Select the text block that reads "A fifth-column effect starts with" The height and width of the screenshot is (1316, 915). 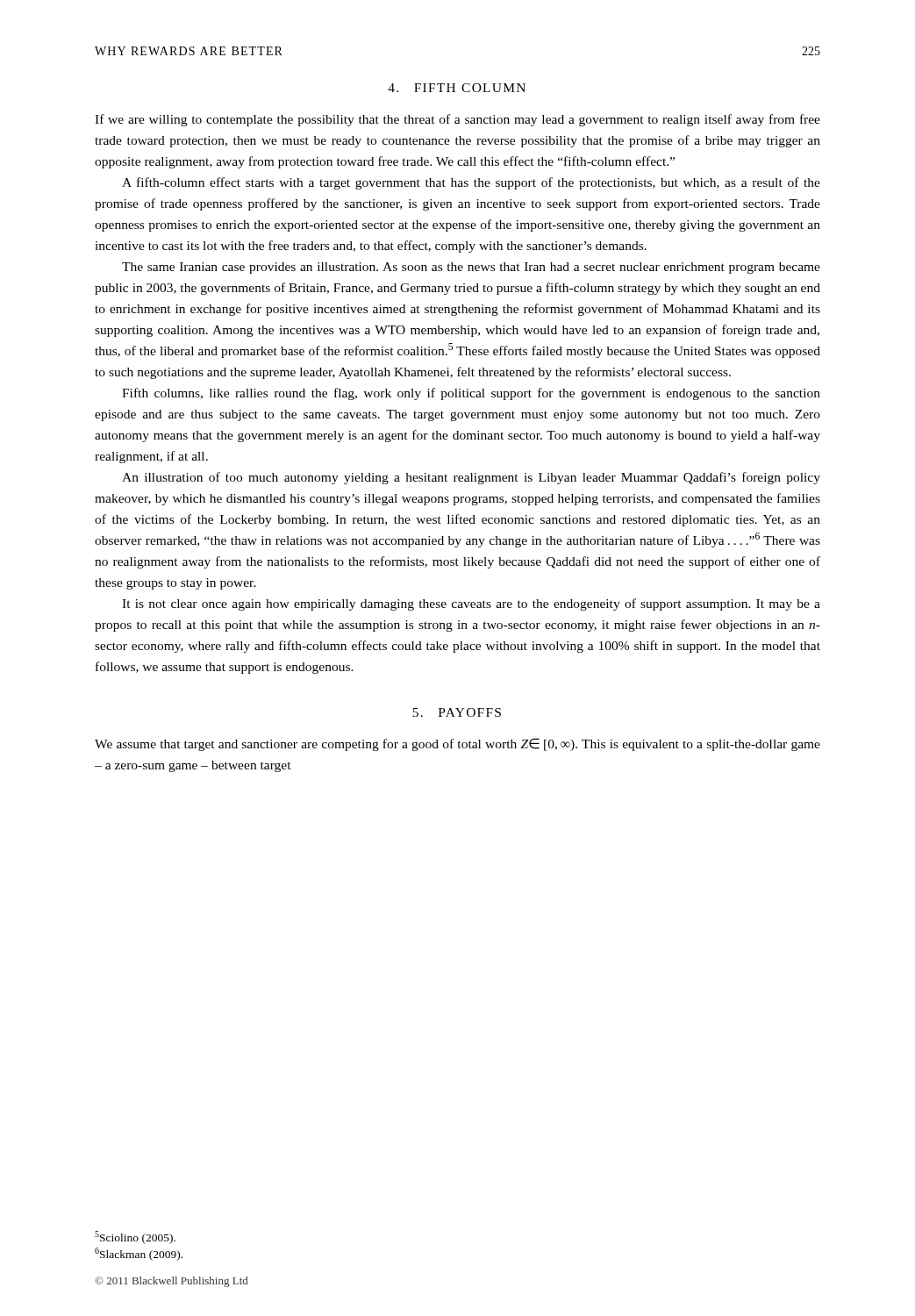point(458,213)
